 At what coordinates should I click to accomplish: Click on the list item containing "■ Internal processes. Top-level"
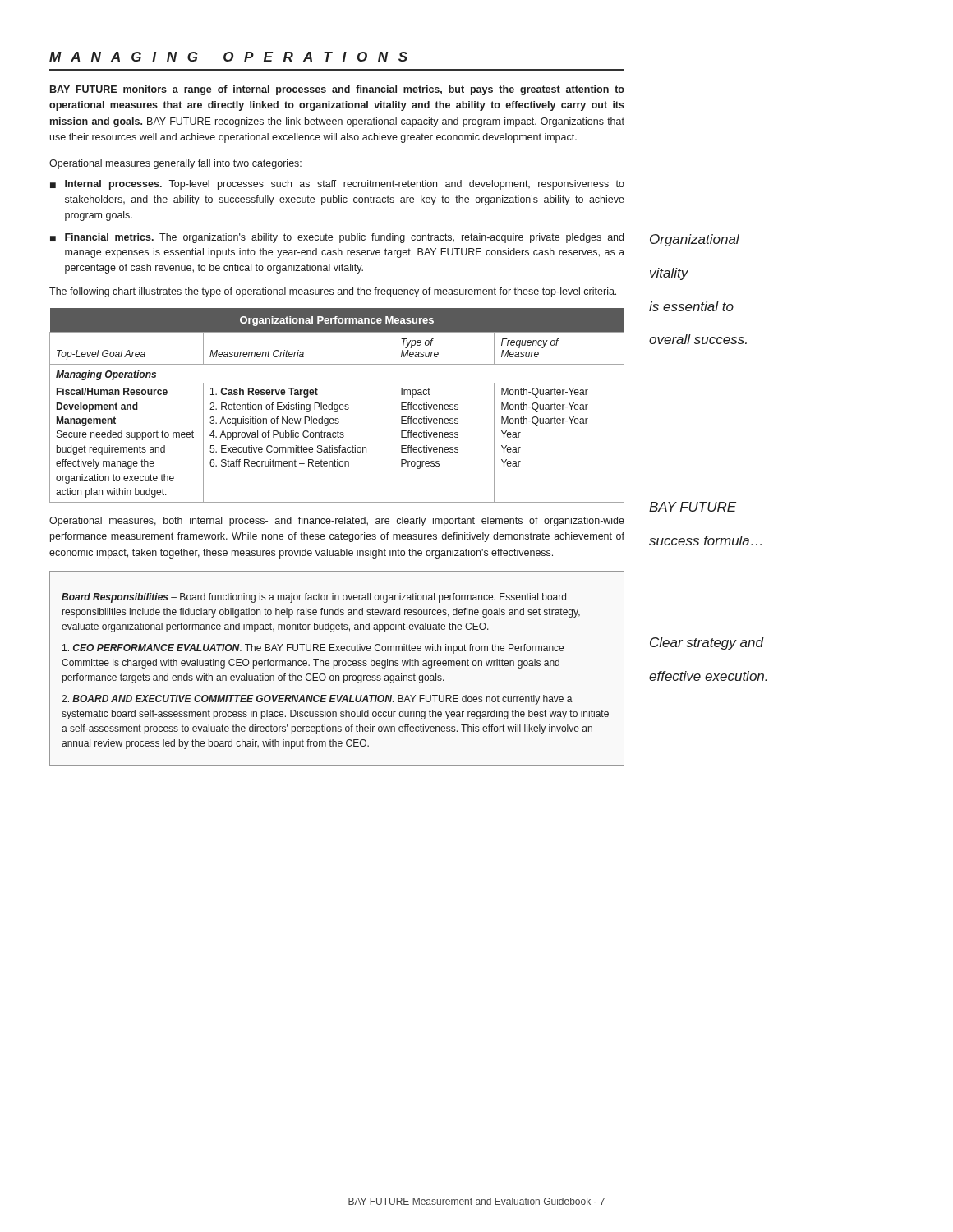pyautogui.click(x=337, y=200)
